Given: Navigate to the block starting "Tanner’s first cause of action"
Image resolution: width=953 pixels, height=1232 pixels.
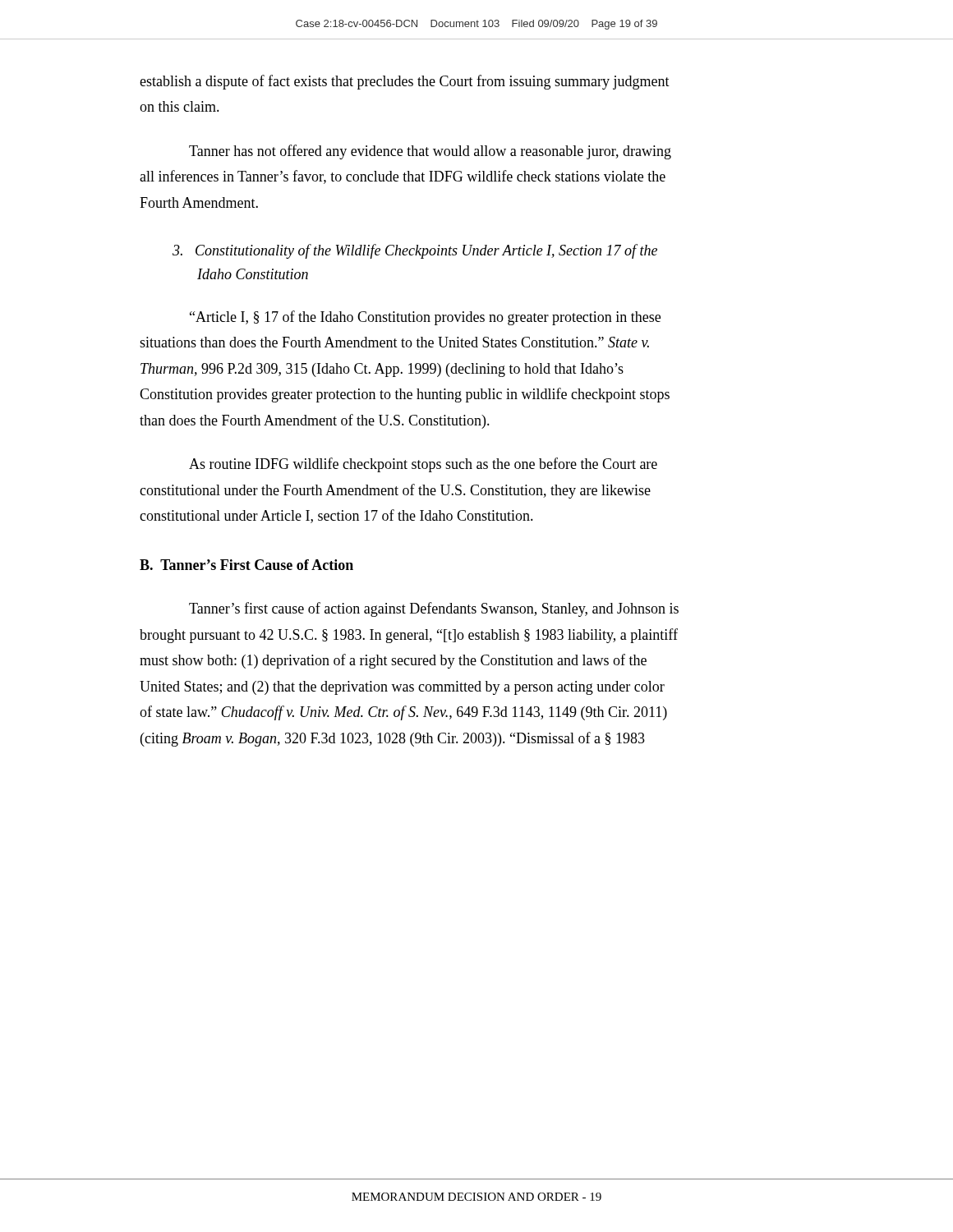Looking at the screenshot, I should pyautogui.click(x=476, y=674).
